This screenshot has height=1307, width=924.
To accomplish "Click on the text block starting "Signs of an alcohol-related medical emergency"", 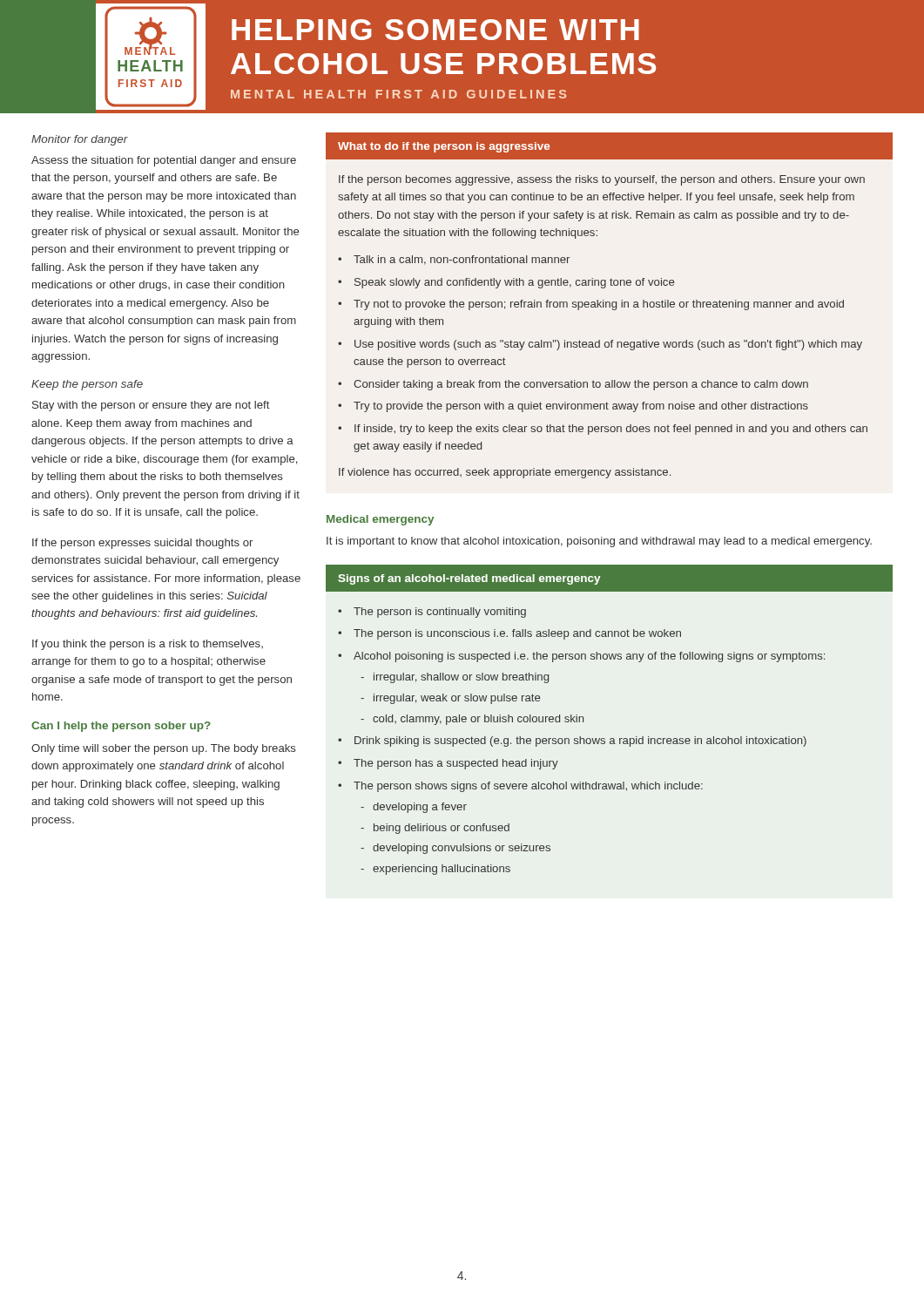I will click(469, 578).
